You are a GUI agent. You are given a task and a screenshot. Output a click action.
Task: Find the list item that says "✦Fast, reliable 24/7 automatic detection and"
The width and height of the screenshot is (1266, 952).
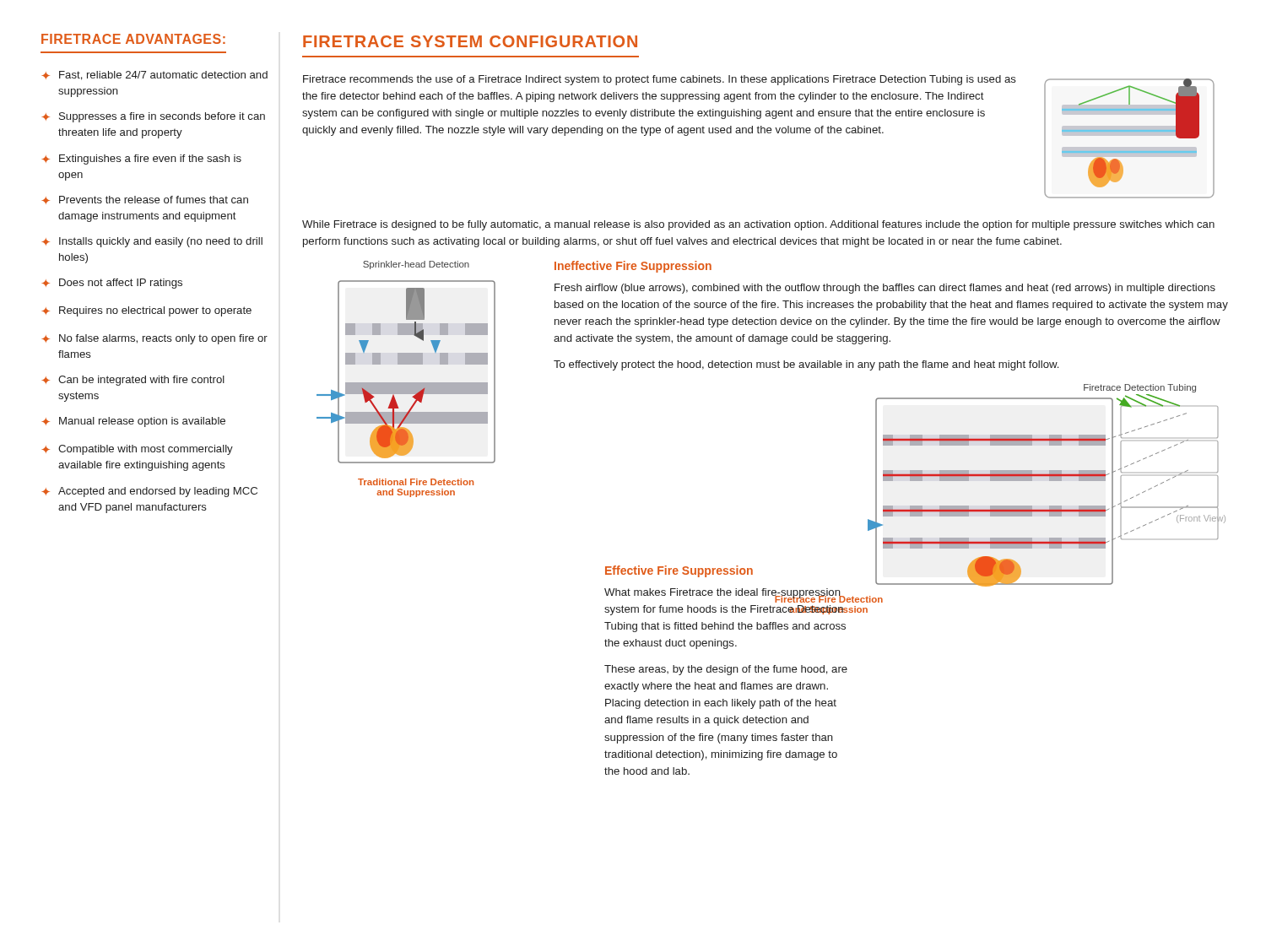(154, 83)
